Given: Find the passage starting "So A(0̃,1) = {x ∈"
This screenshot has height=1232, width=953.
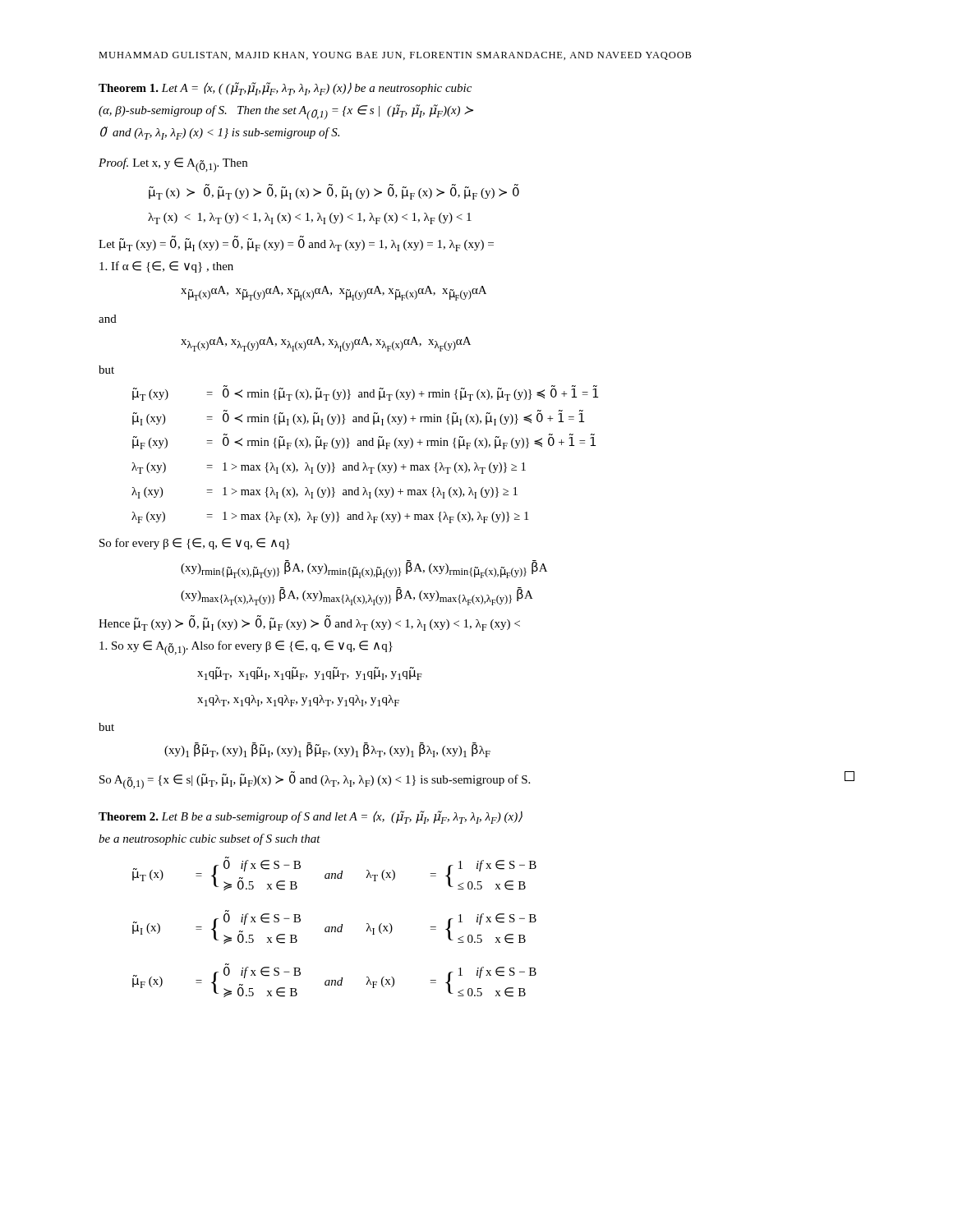Looking at the screenshot, I should coord(476,780).
